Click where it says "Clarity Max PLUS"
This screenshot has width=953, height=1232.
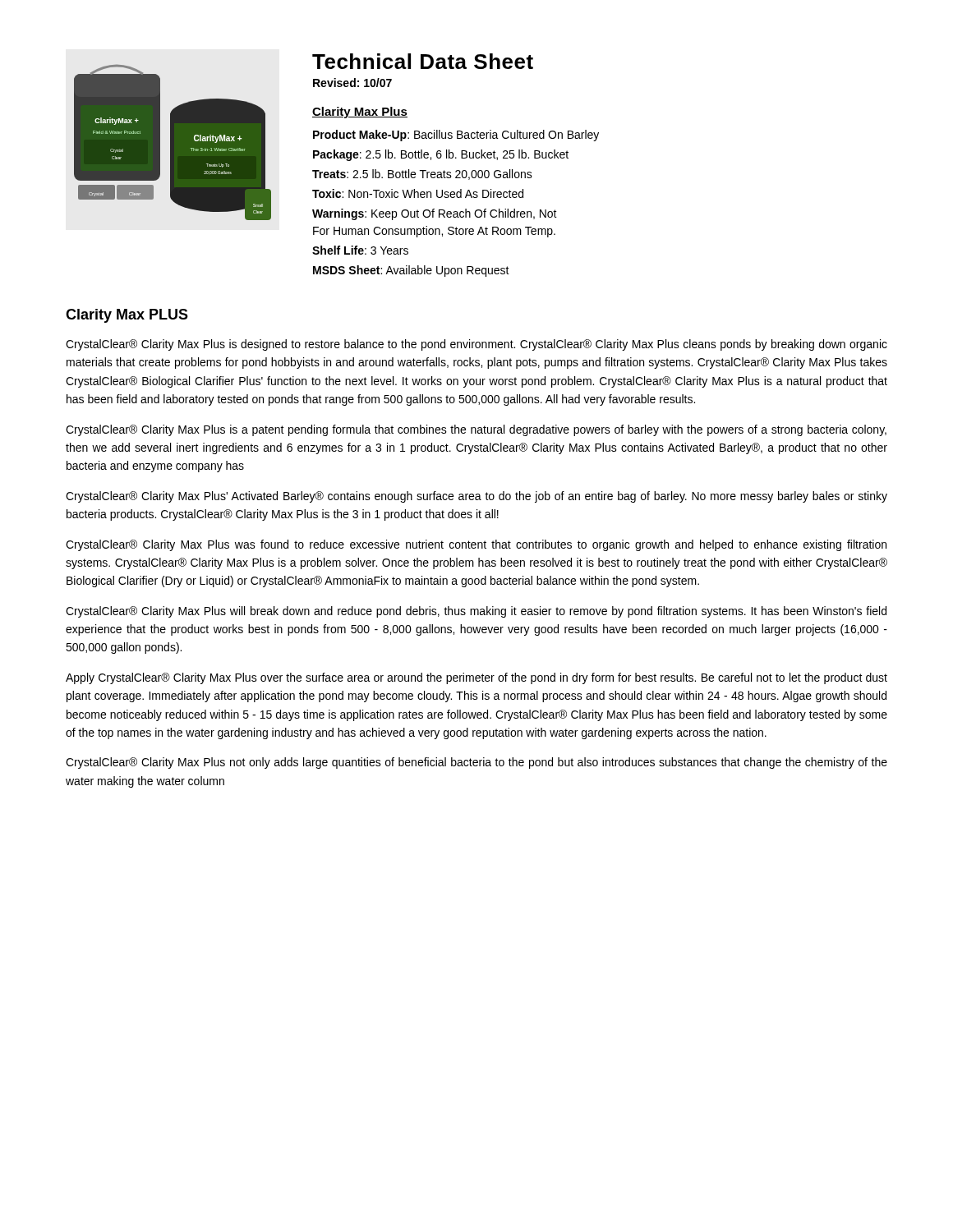coord(127,315)
